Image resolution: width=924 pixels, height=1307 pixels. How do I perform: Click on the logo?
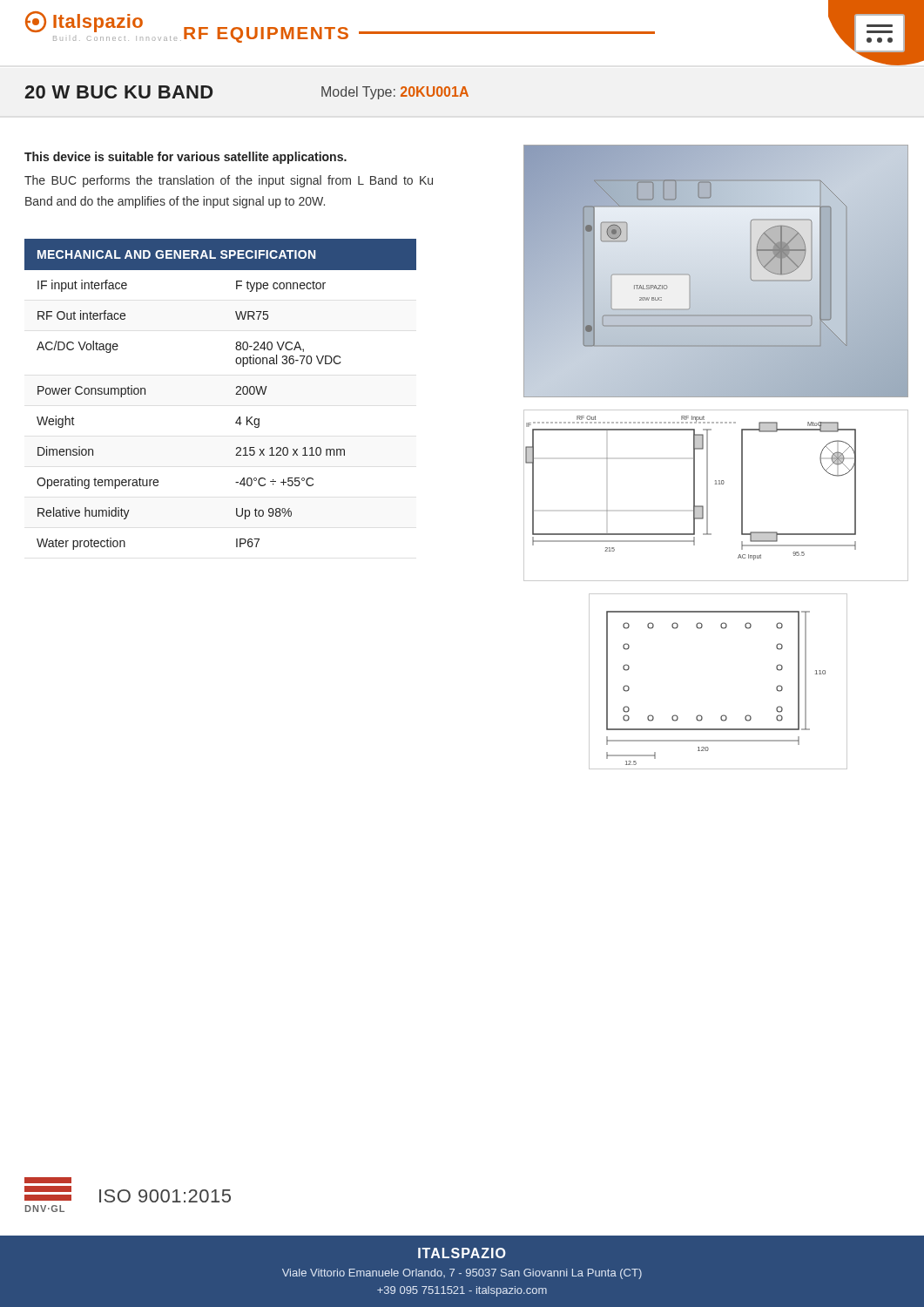[x=128, y=1196]
